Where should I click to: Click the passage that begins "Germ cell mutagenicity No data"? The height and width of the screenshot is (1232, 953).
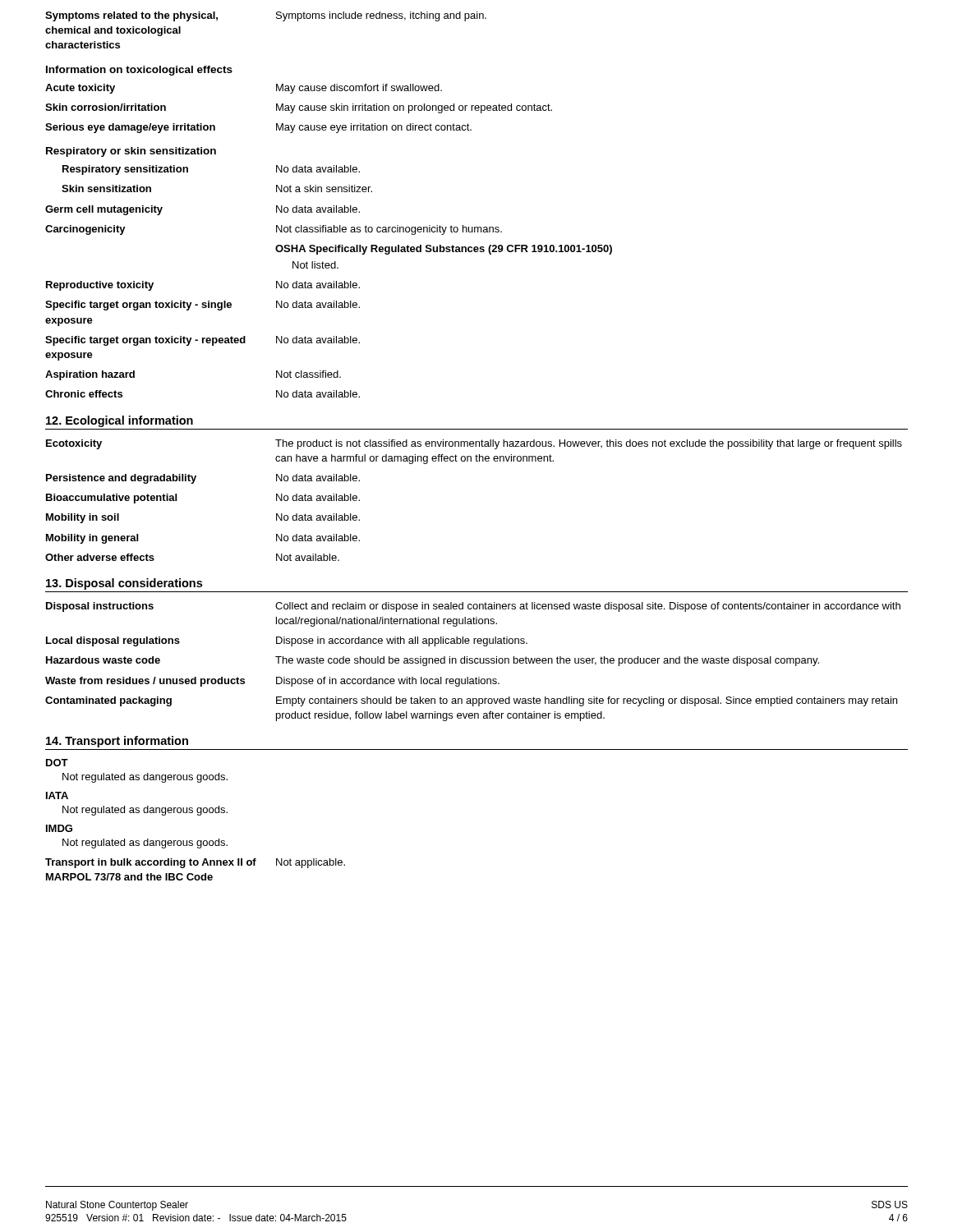(101, 210)
